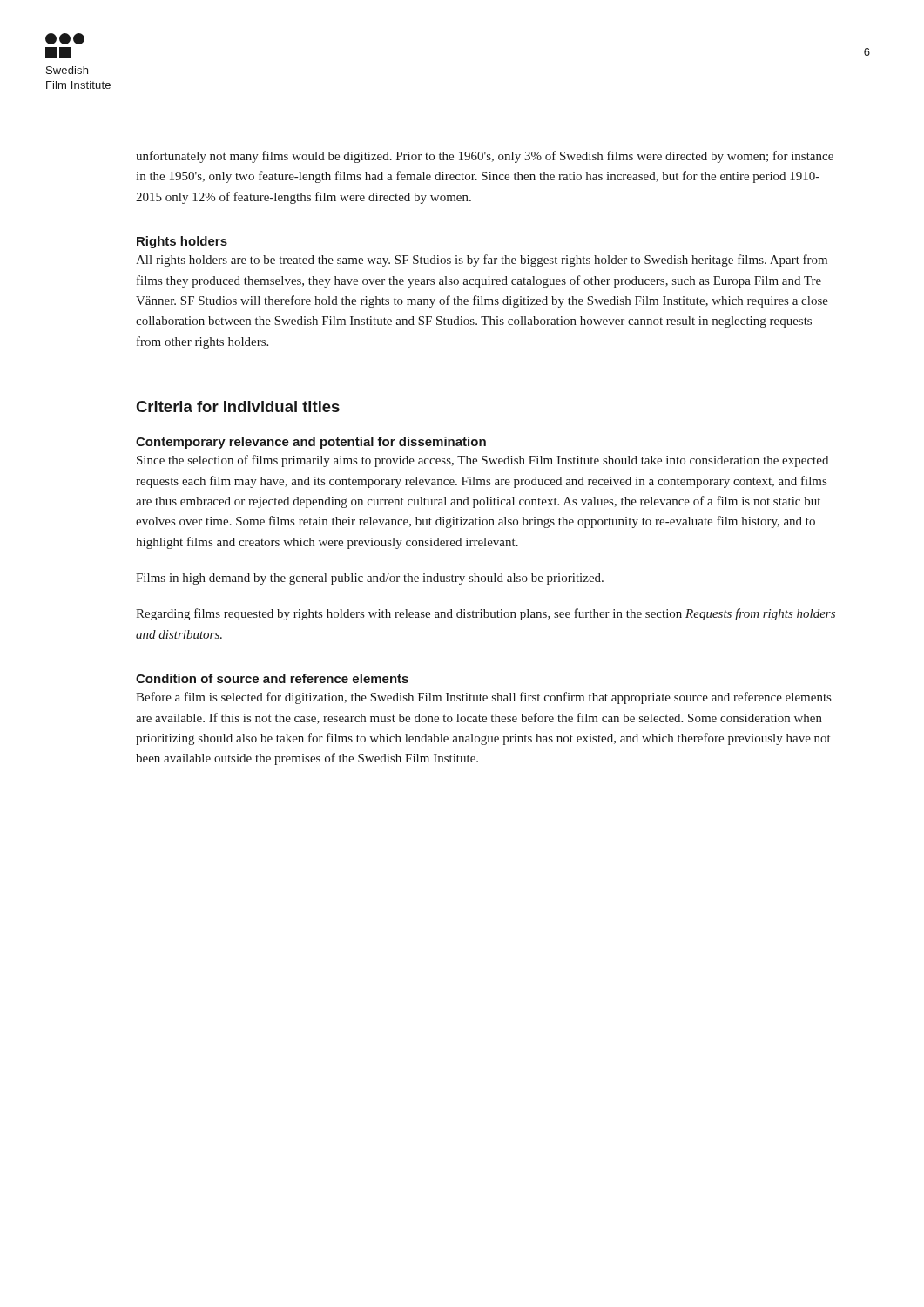924x1307 pixels.
Task: Click on the section header that reads "Condition of source and reference elements"
Action: (x=272, y=679)
